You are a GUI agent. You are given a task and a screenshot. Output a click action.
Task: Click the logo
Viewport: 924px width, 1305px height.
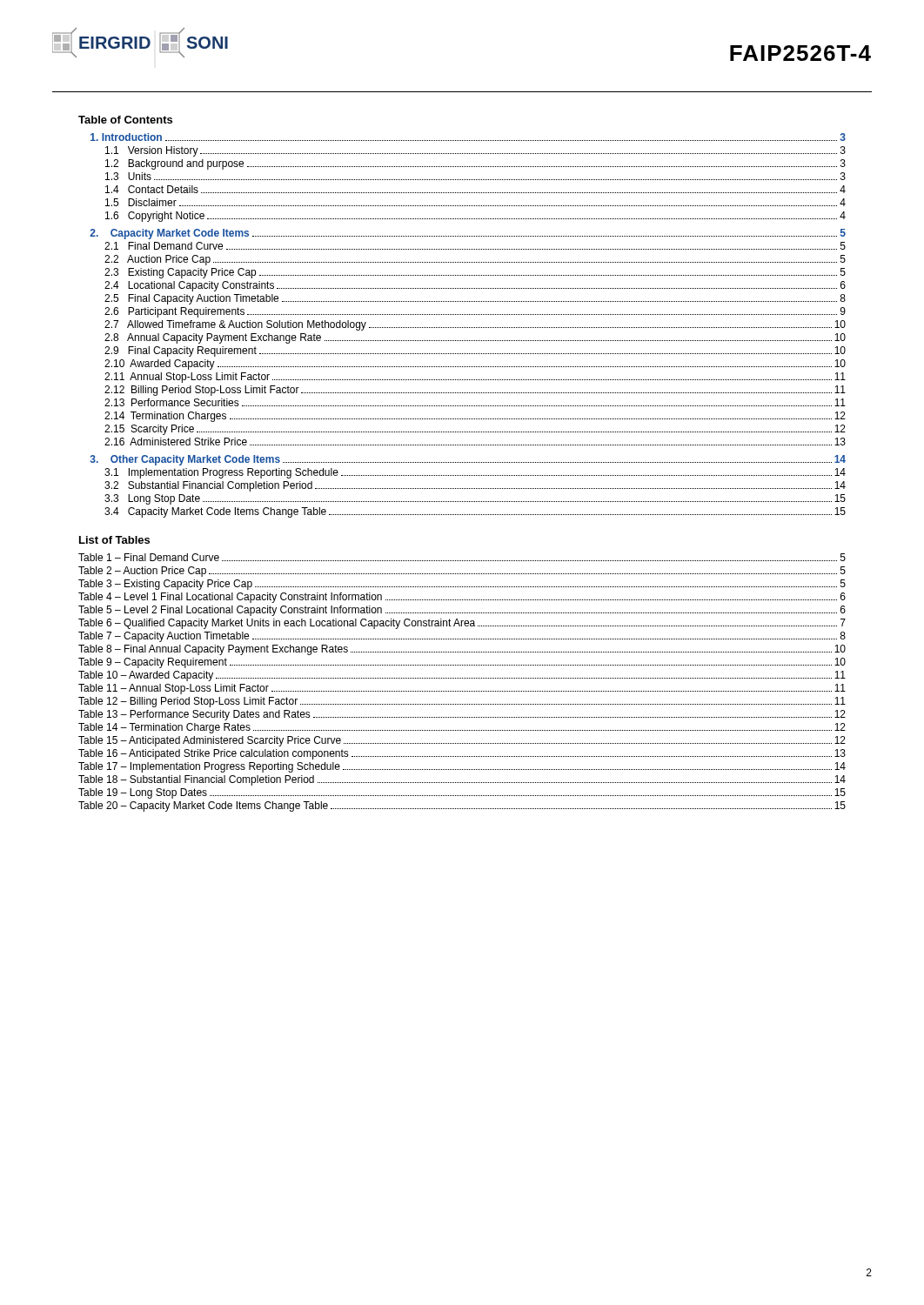[x=148, y=54]
